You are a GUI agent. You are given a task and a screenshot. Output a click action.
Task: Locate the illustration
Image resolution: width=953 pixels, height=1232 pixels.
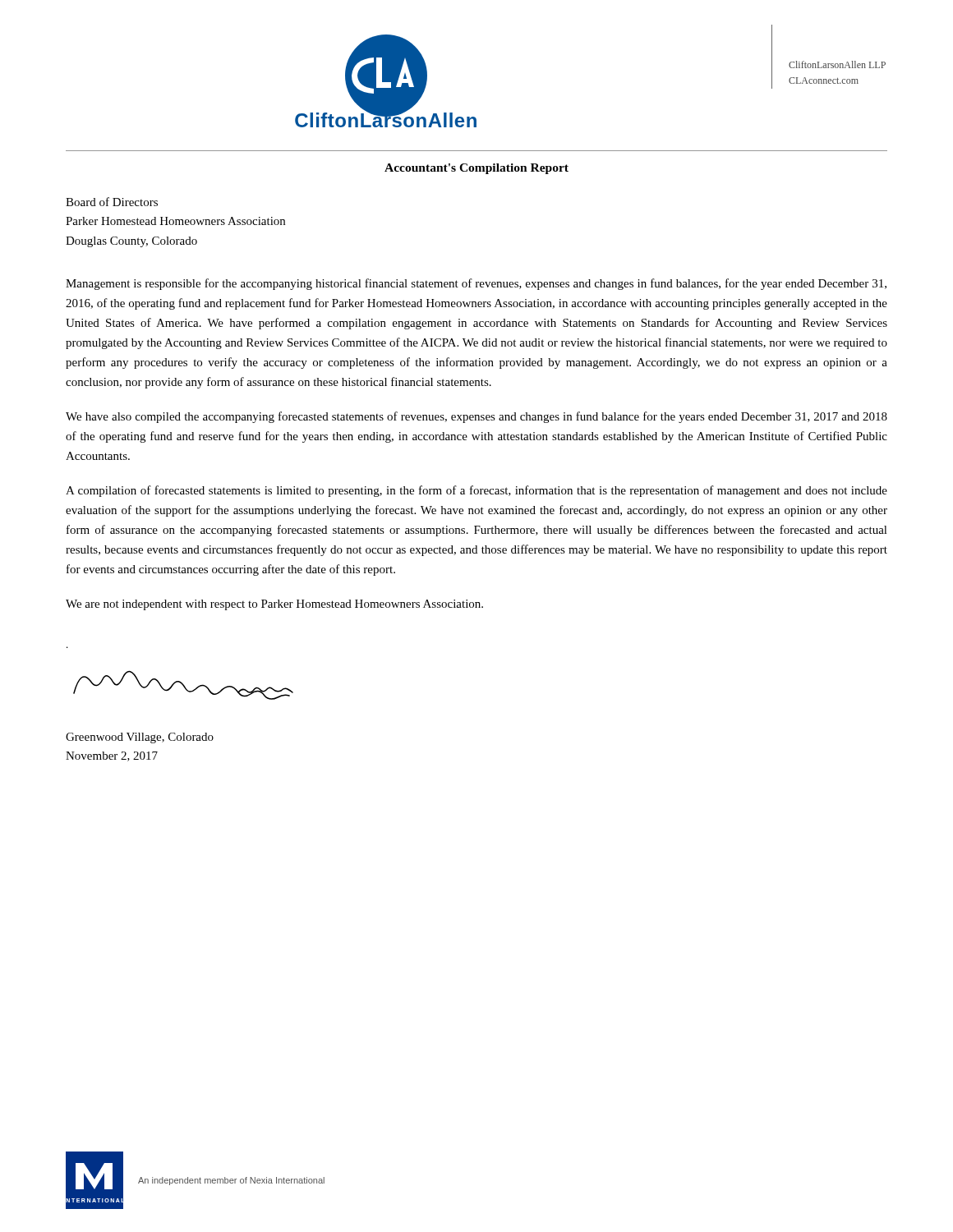(476, 675)
